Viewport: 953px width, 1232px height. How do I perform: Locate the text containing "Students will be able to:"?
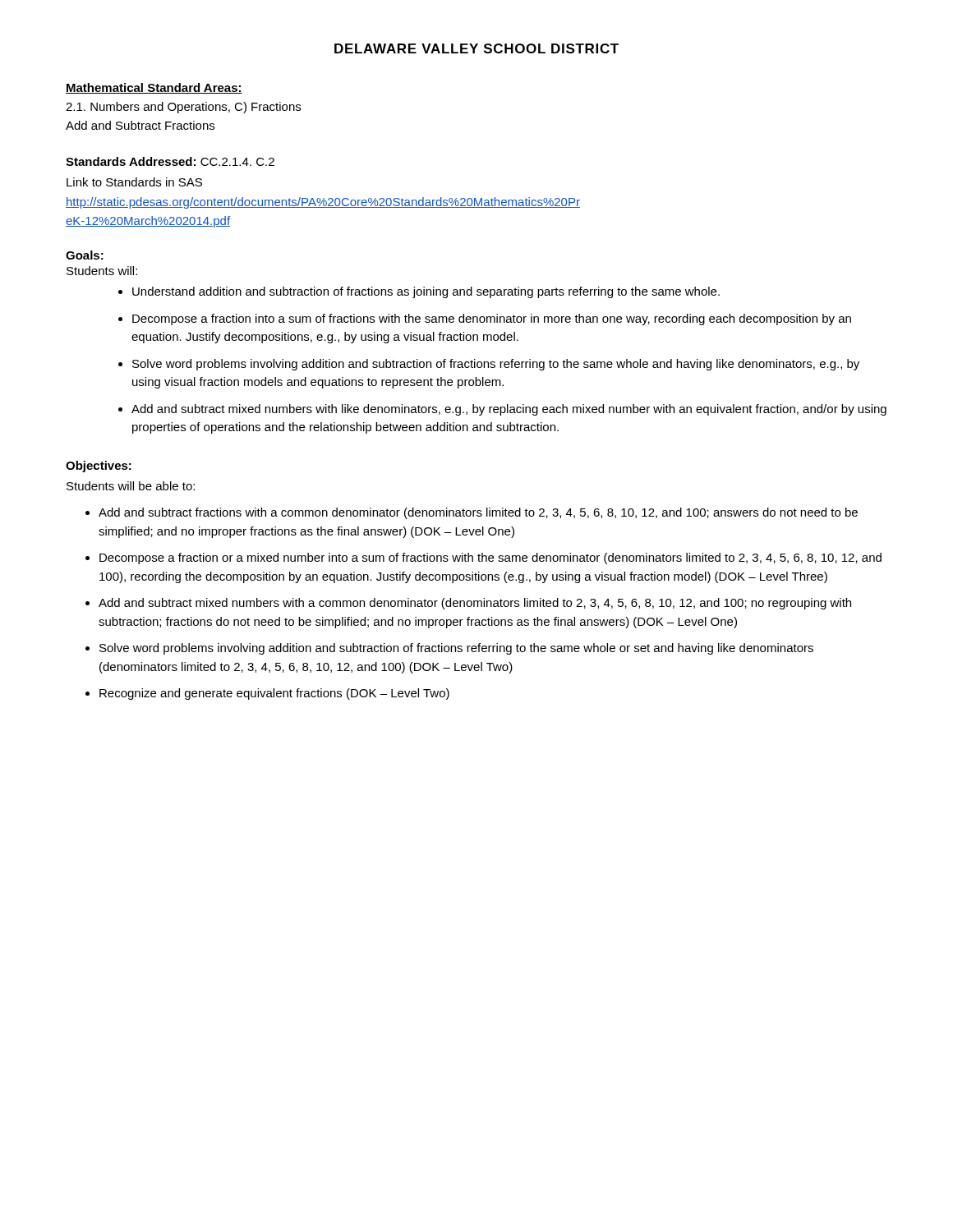(131, 485)
